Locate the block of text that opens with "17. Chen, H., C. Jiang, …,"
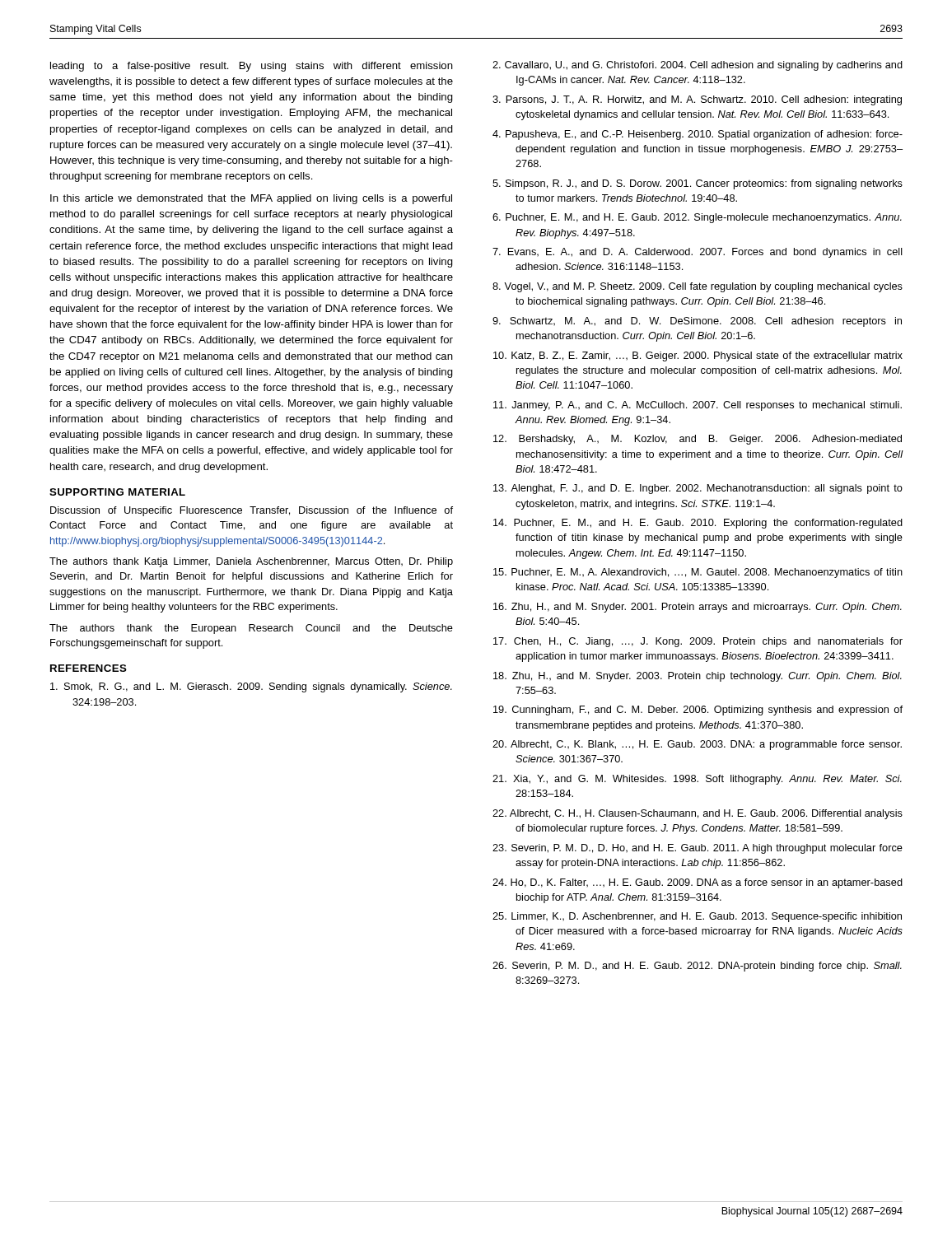The width and height of the screenshot is (952, 1235). [x=698, y=649]
